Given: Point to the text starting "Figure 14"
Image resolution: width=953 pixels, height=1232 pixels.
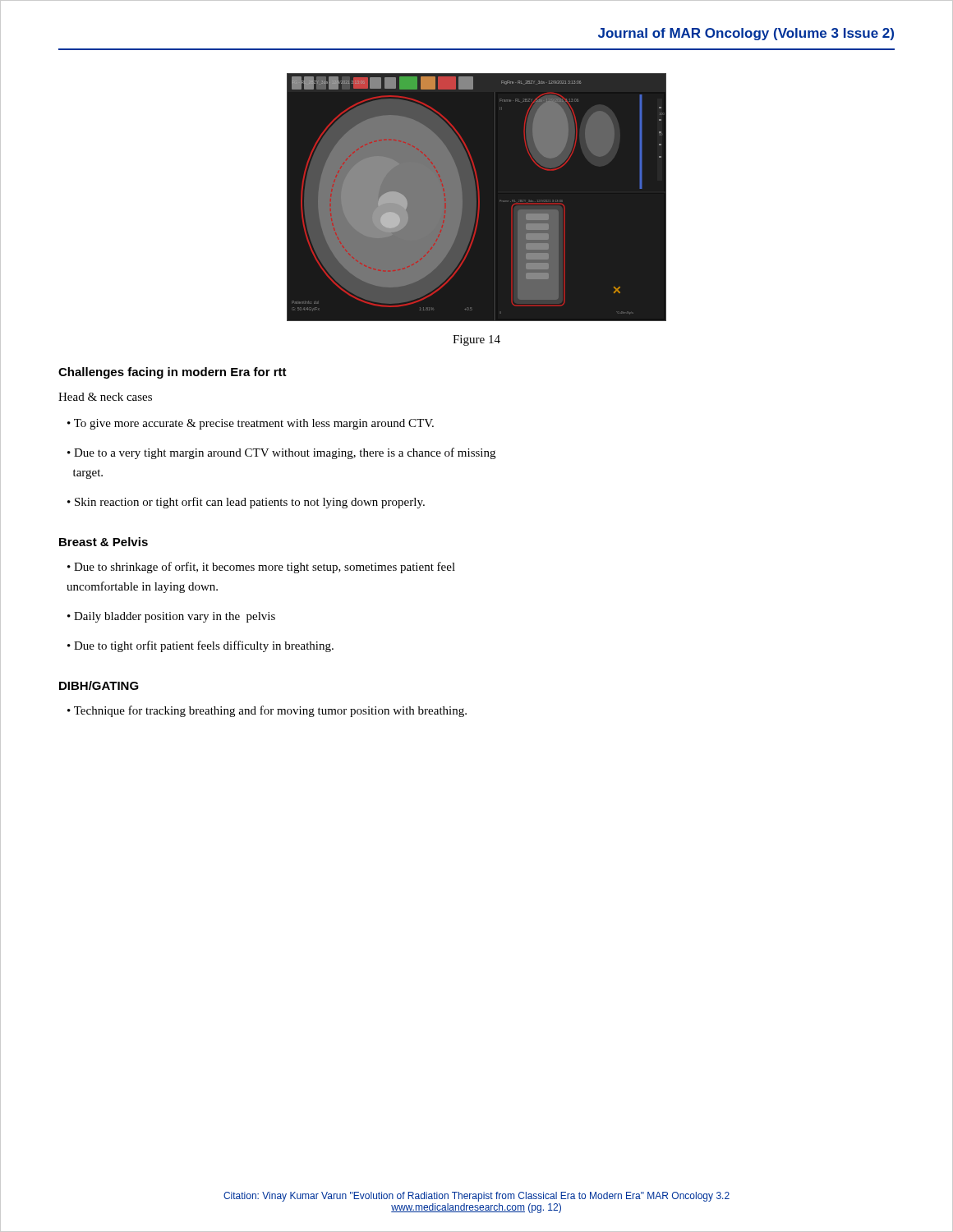Looking at the screenshot, I should pyautogui.click(x=476, y=339).
